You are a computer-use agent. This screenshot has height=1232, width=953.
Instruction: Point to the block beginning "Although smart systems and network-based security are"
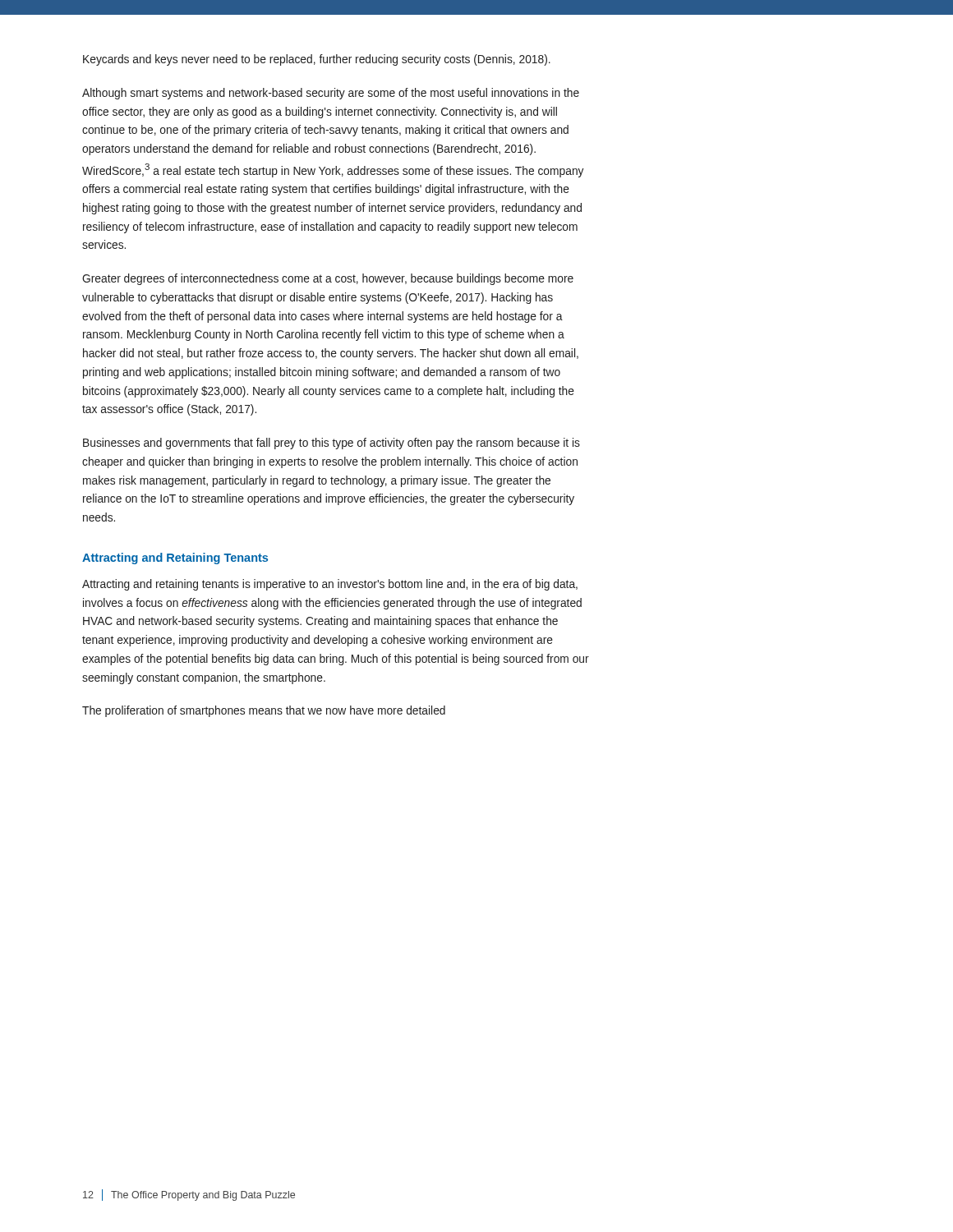333,169
